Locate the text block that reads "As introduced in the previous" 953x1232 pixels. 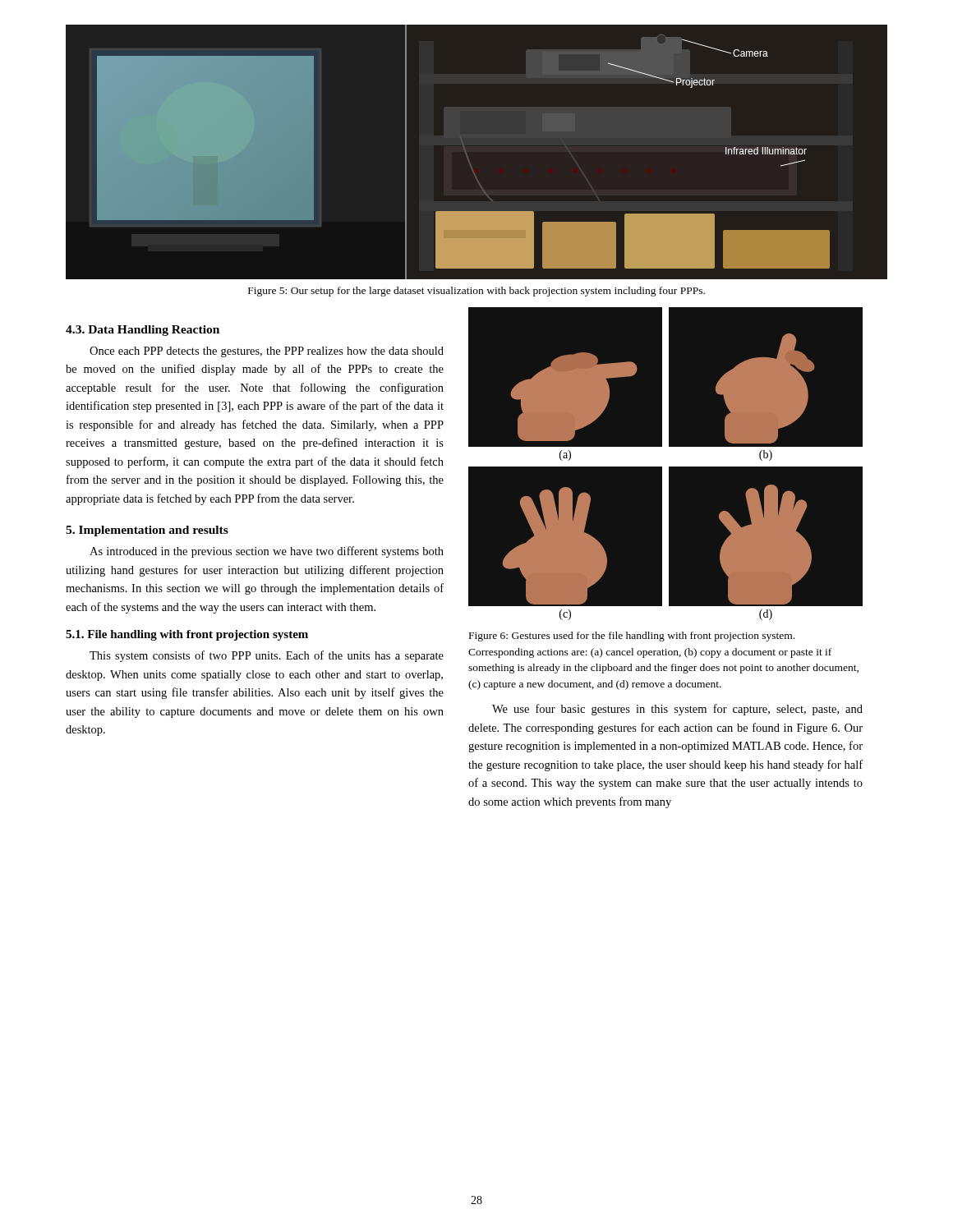point(255,579)
